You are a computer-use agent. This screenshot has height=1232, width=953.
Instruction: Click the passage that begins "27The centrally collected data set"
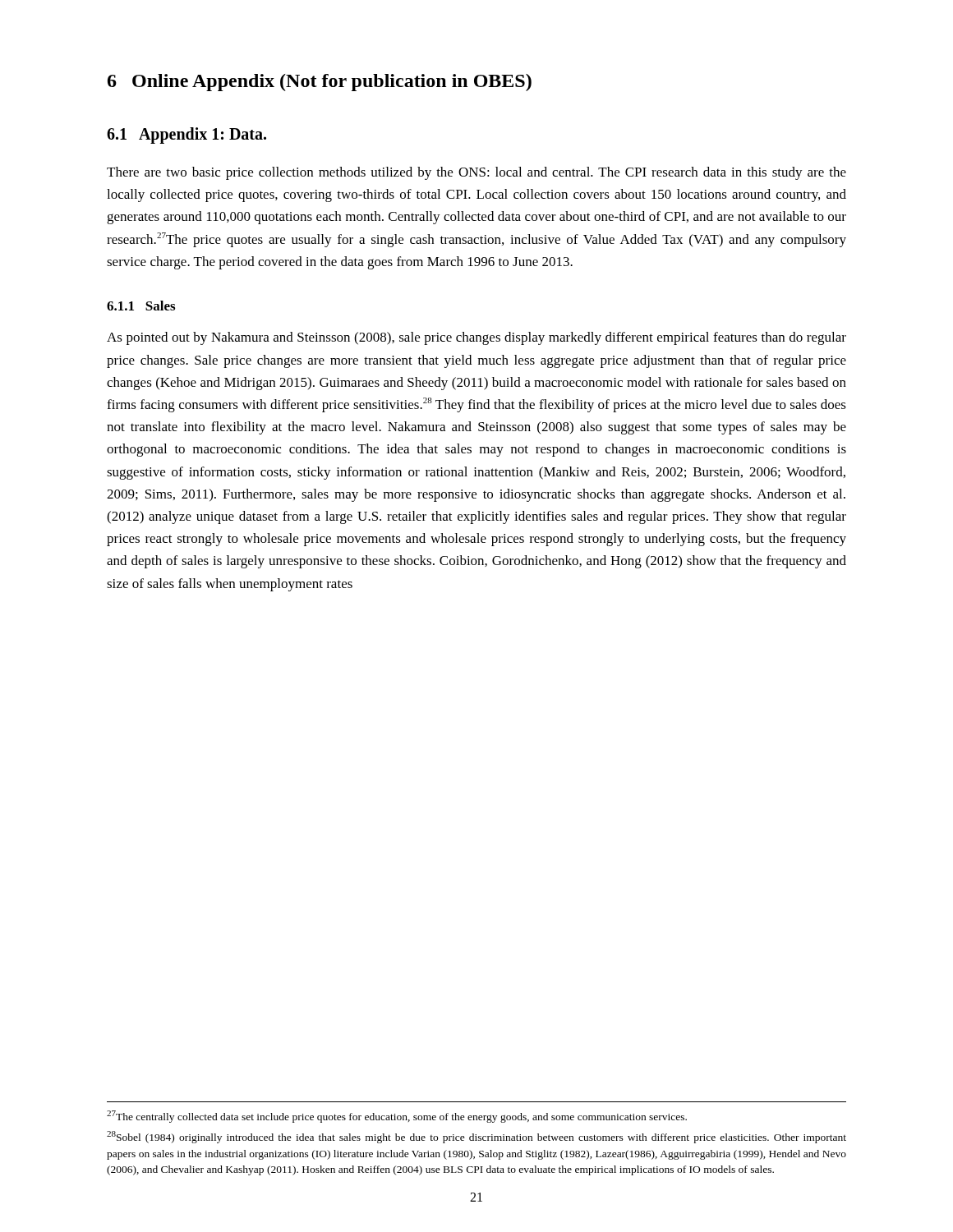point(476,1117)
